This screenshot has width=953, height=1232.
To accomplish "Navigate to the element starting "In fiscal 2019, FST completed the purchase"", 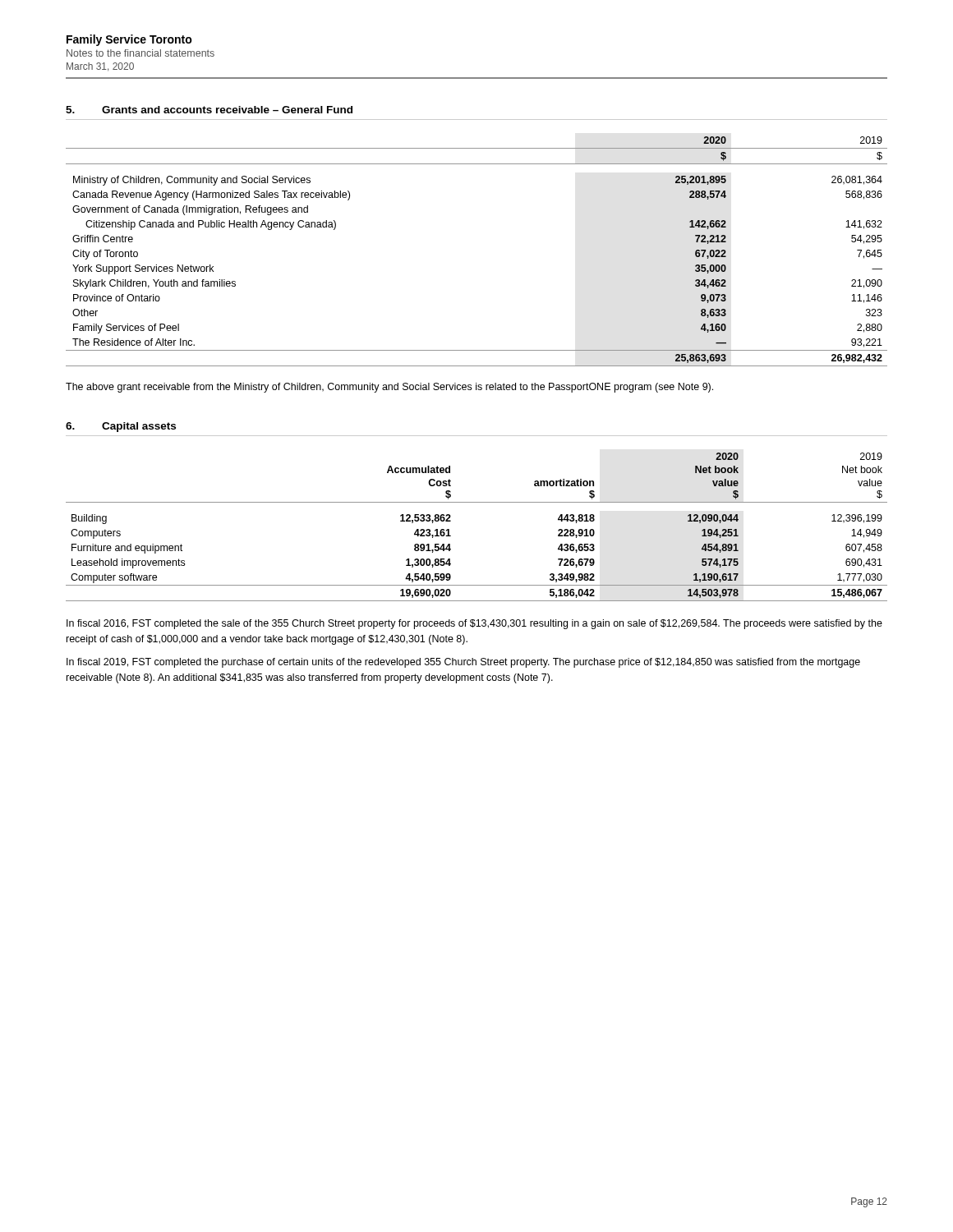I will [463, 670].
